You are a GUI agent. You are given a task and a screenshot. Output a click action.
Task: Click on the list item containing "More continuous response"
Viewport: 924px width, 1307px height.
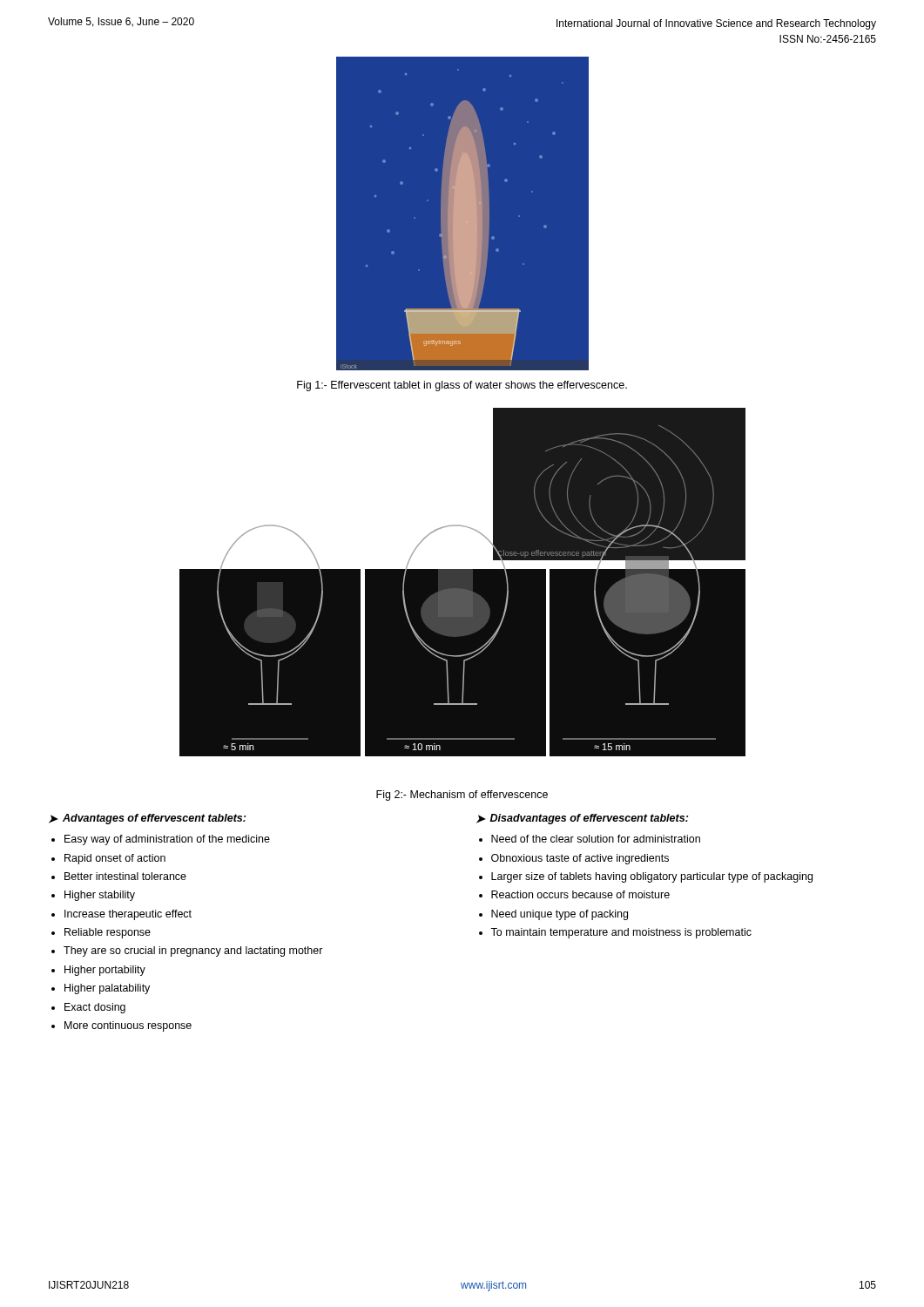(128, 1025)
